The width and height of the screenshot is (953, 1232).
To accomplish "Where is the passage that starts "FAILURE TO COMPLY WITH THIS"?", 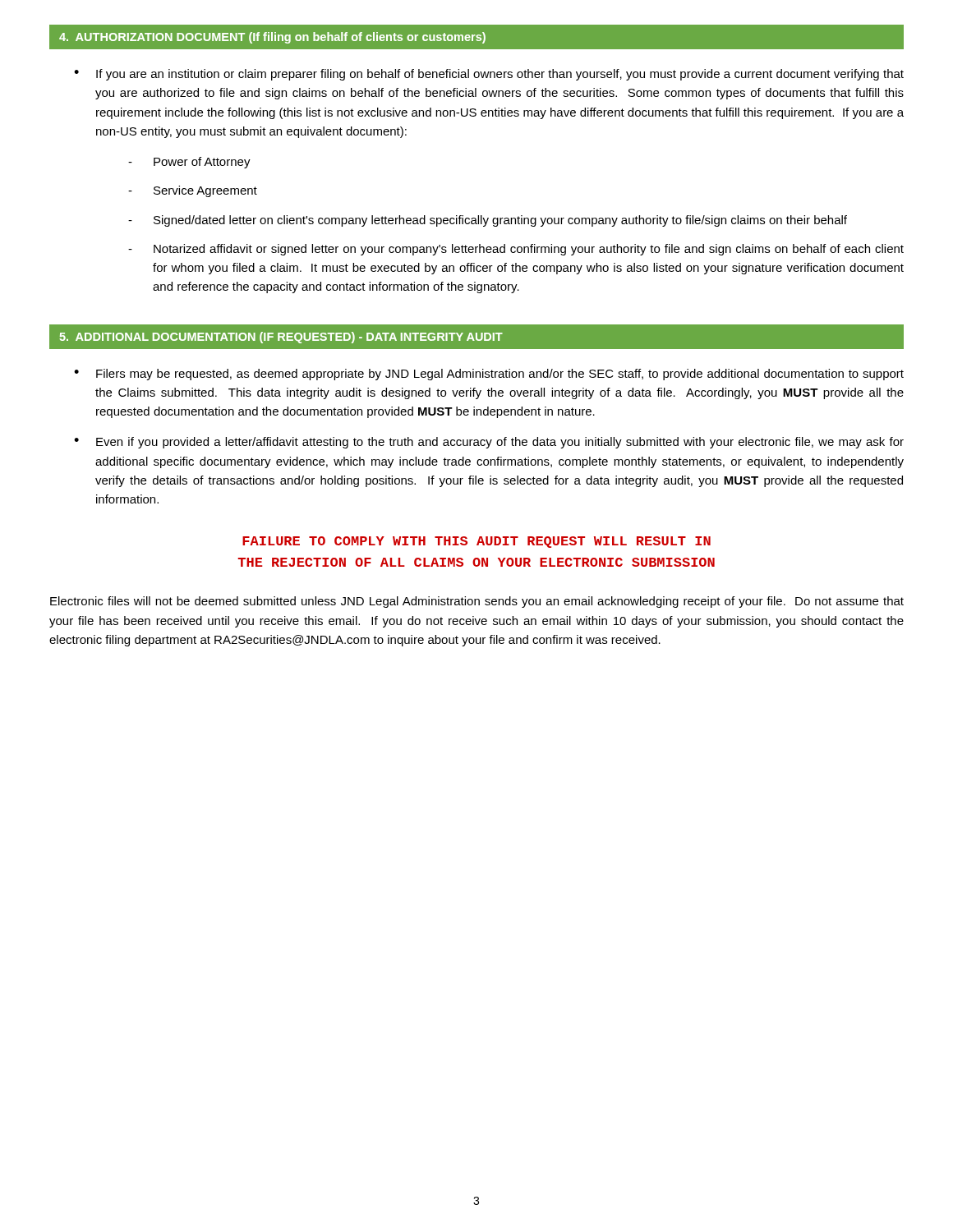I will tap(476, 552).
